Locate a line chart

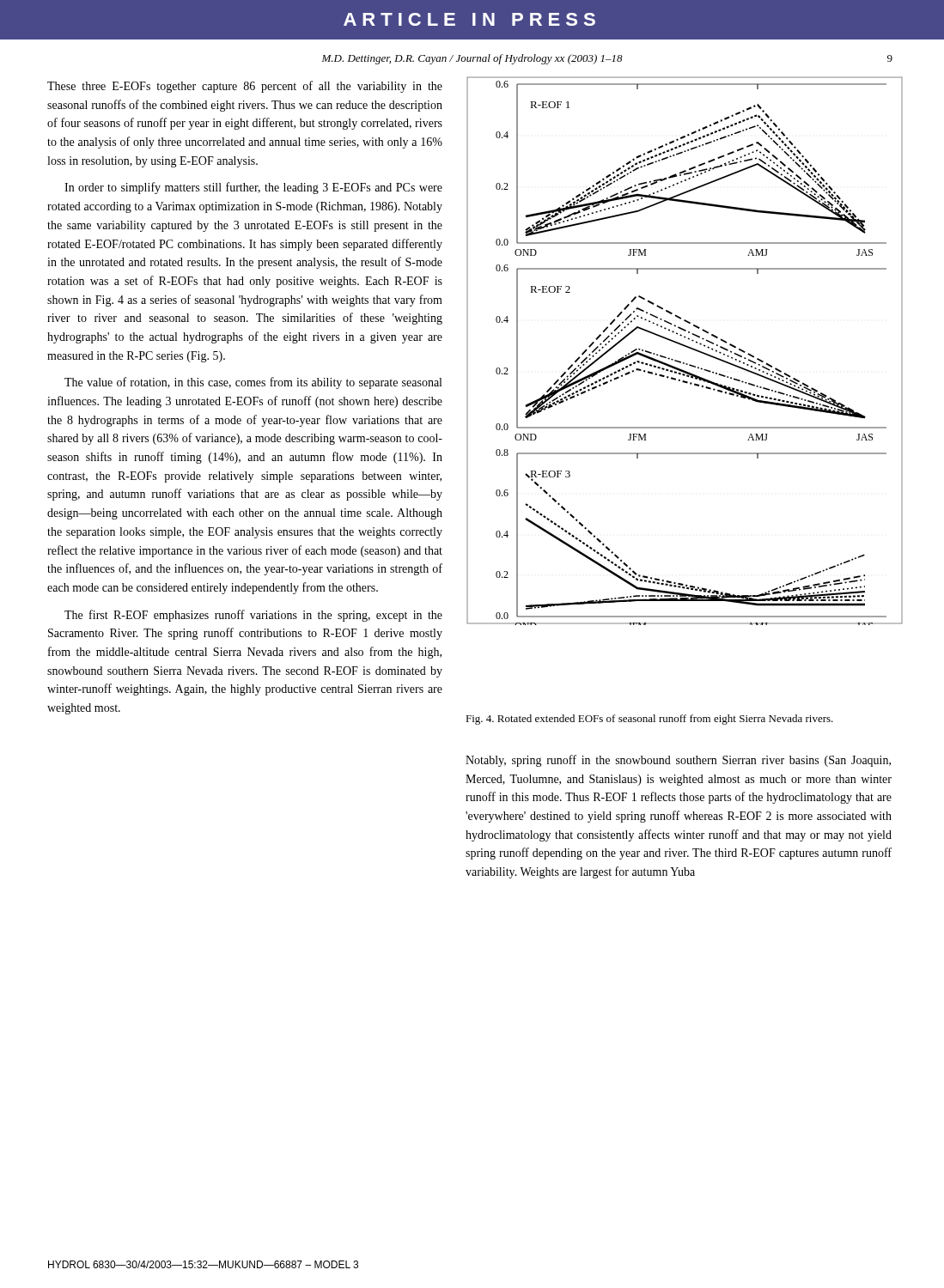click(x=685, y=350)
